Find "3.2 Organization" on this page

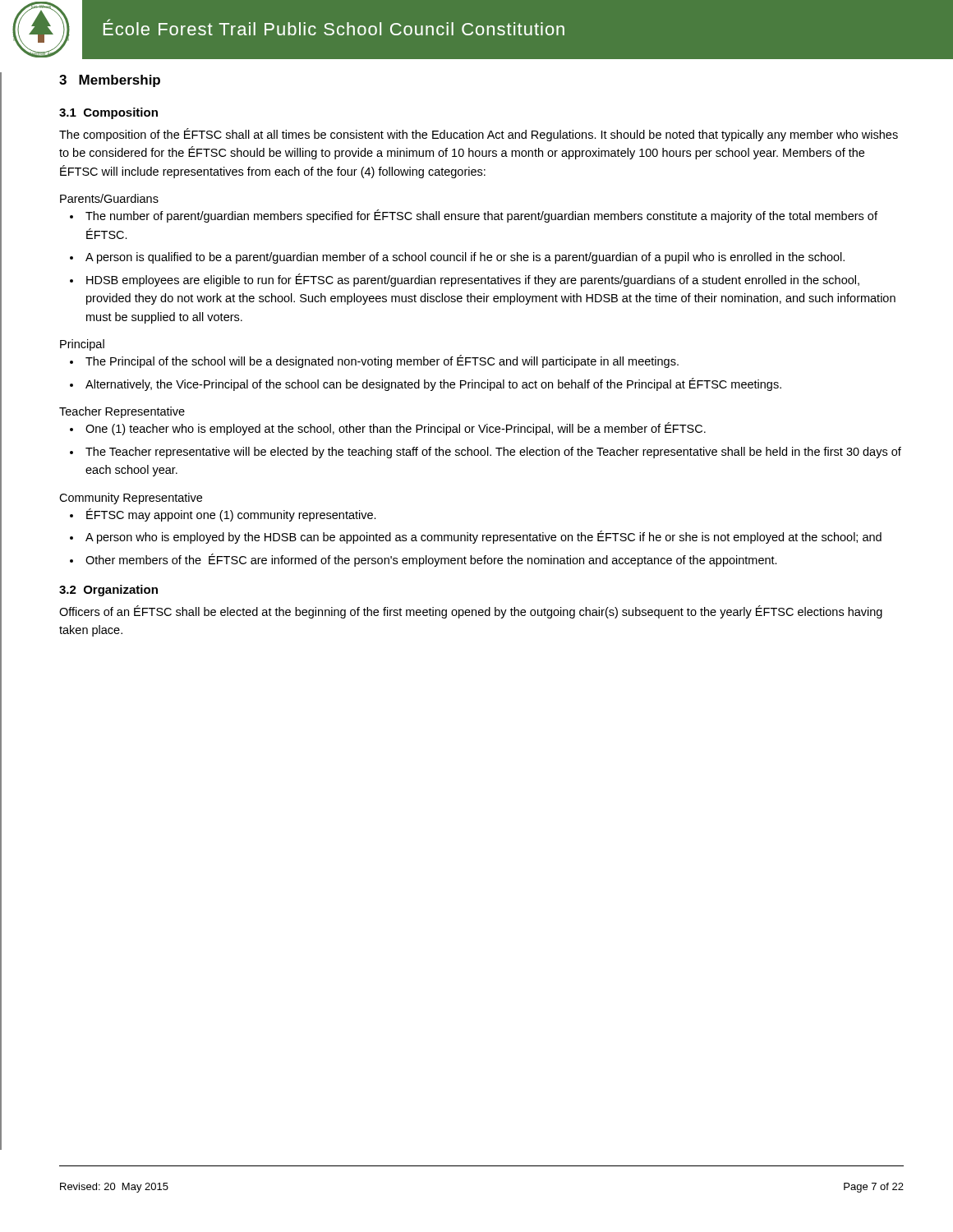pos(109,589)
